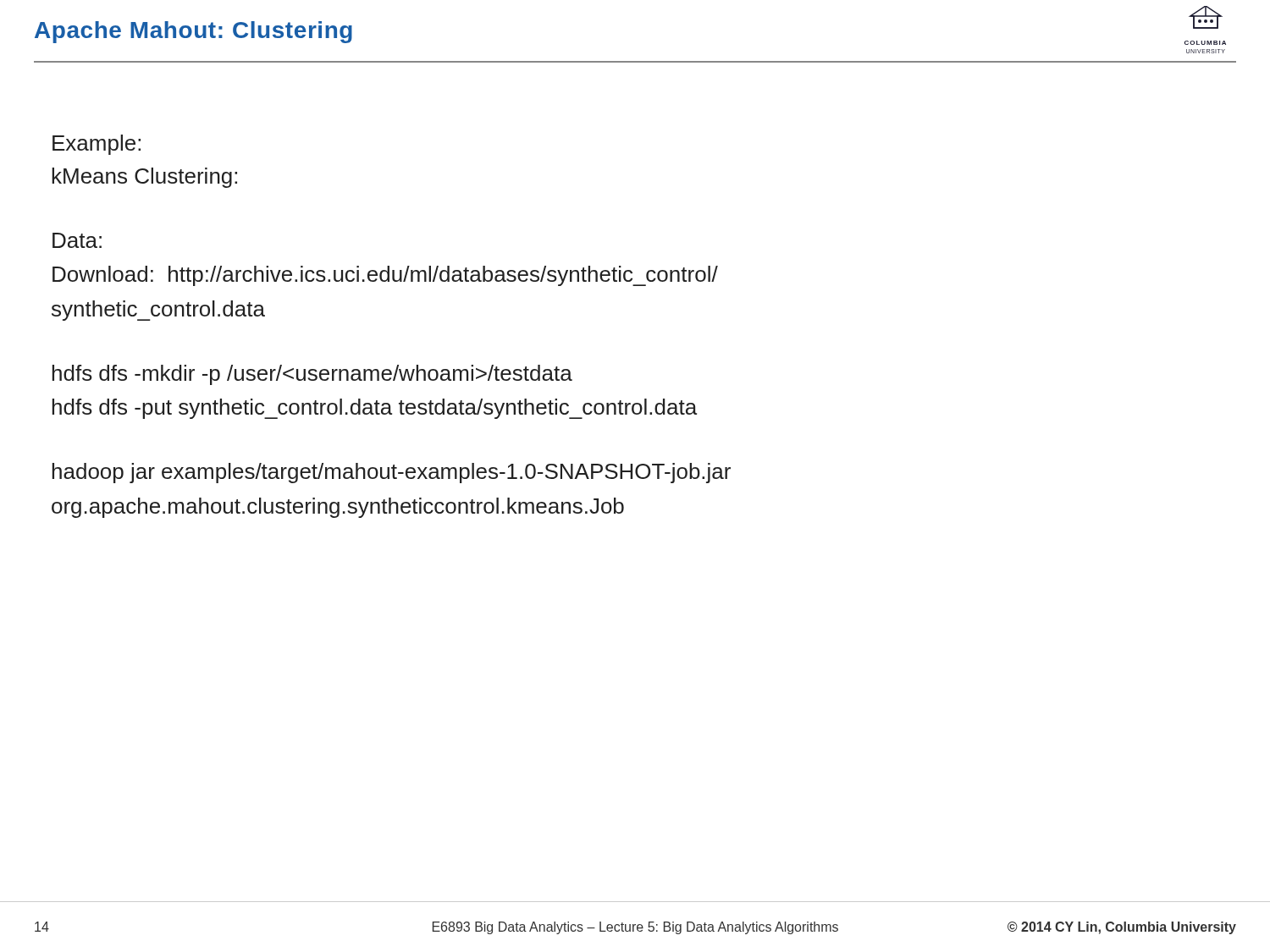Where does it say "Data: Download: http://archive.ics.uci.edu/ml/databases/synthetic_control/ synthetic_control.data"?

(x=384, y=274)
